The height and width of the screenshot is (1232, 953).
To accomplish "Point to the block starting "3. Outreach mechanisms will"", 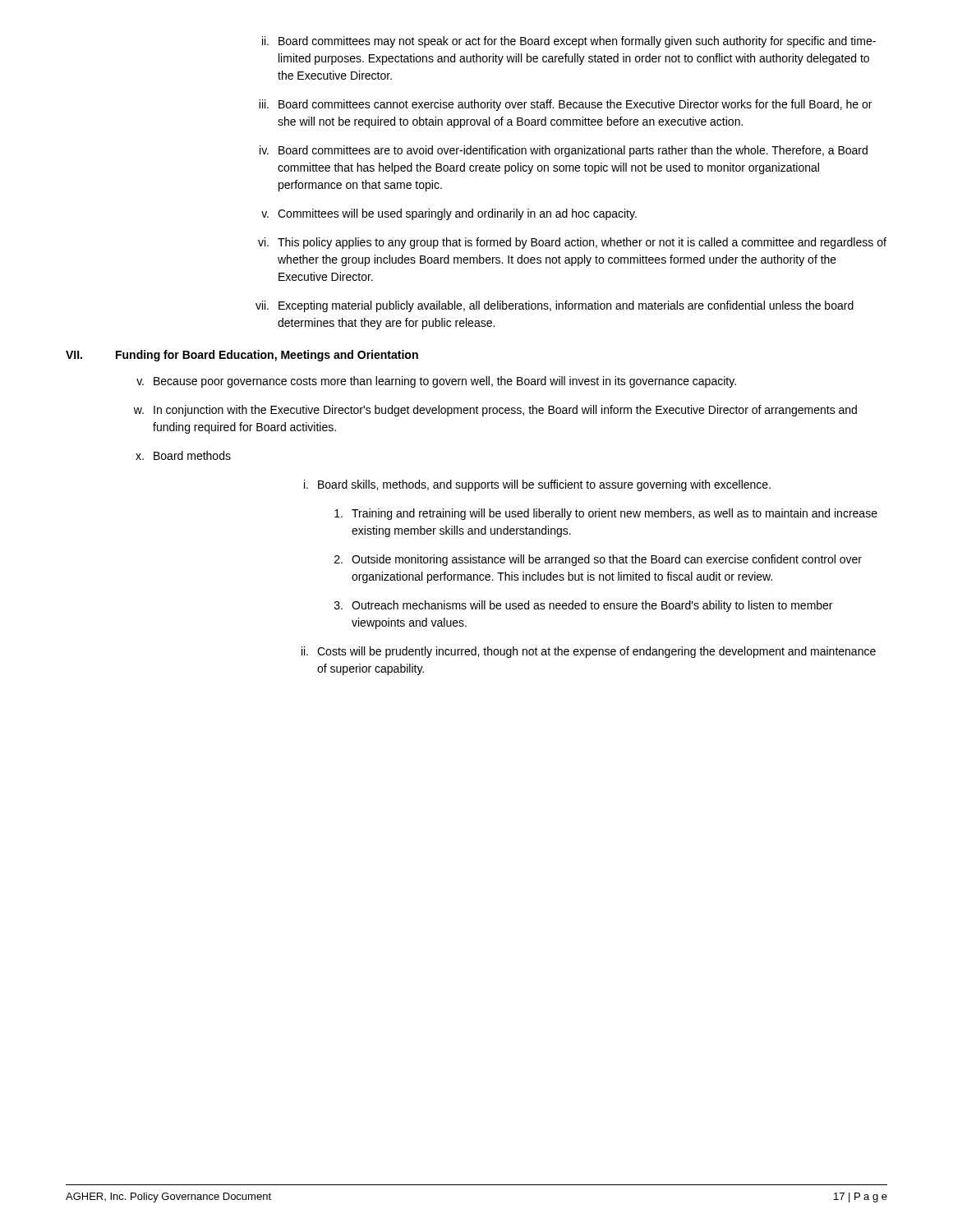I will [x=604, y=614].
